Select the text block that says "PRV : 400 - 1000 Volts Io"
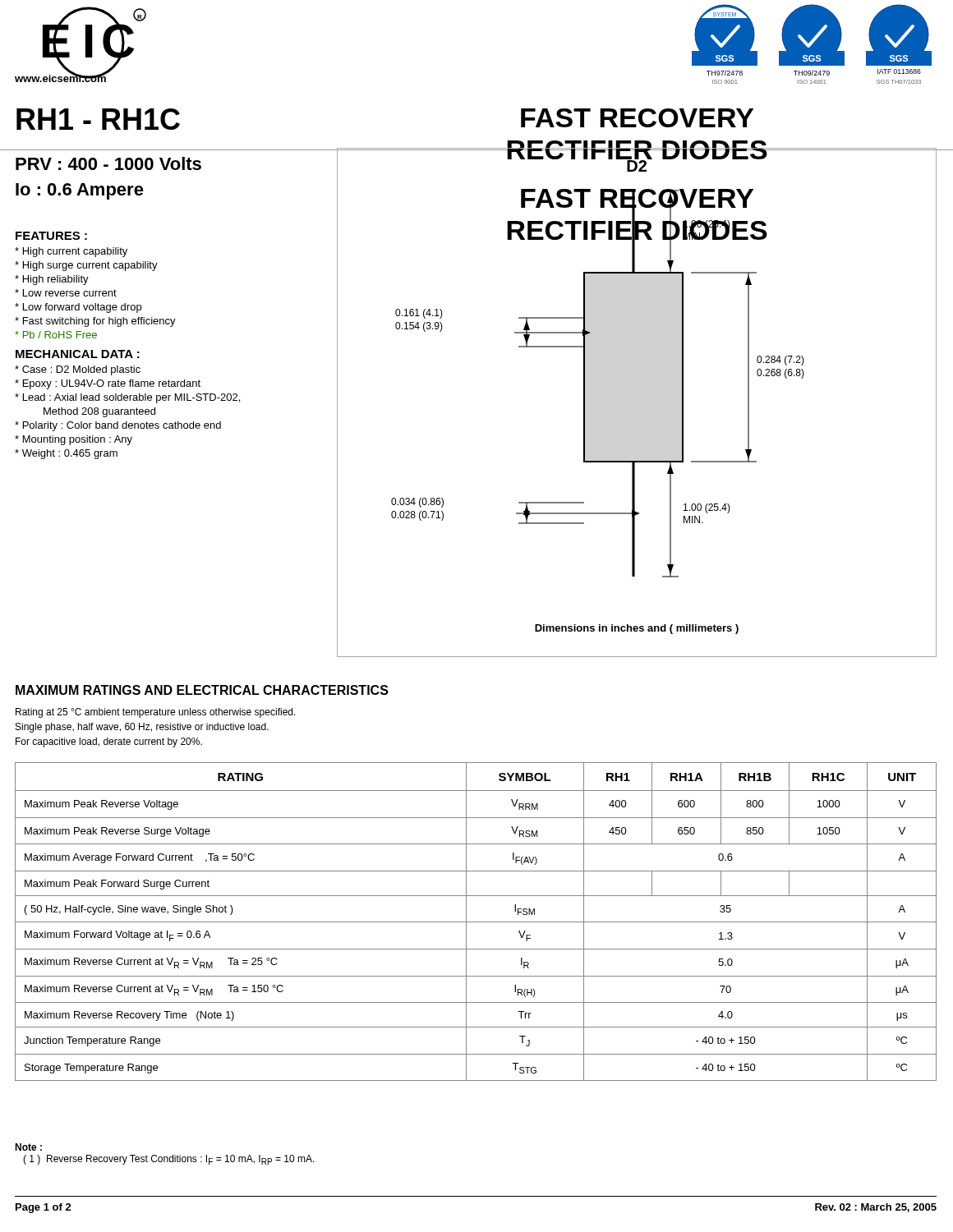The image size is (953, 1232). (108, 177)
